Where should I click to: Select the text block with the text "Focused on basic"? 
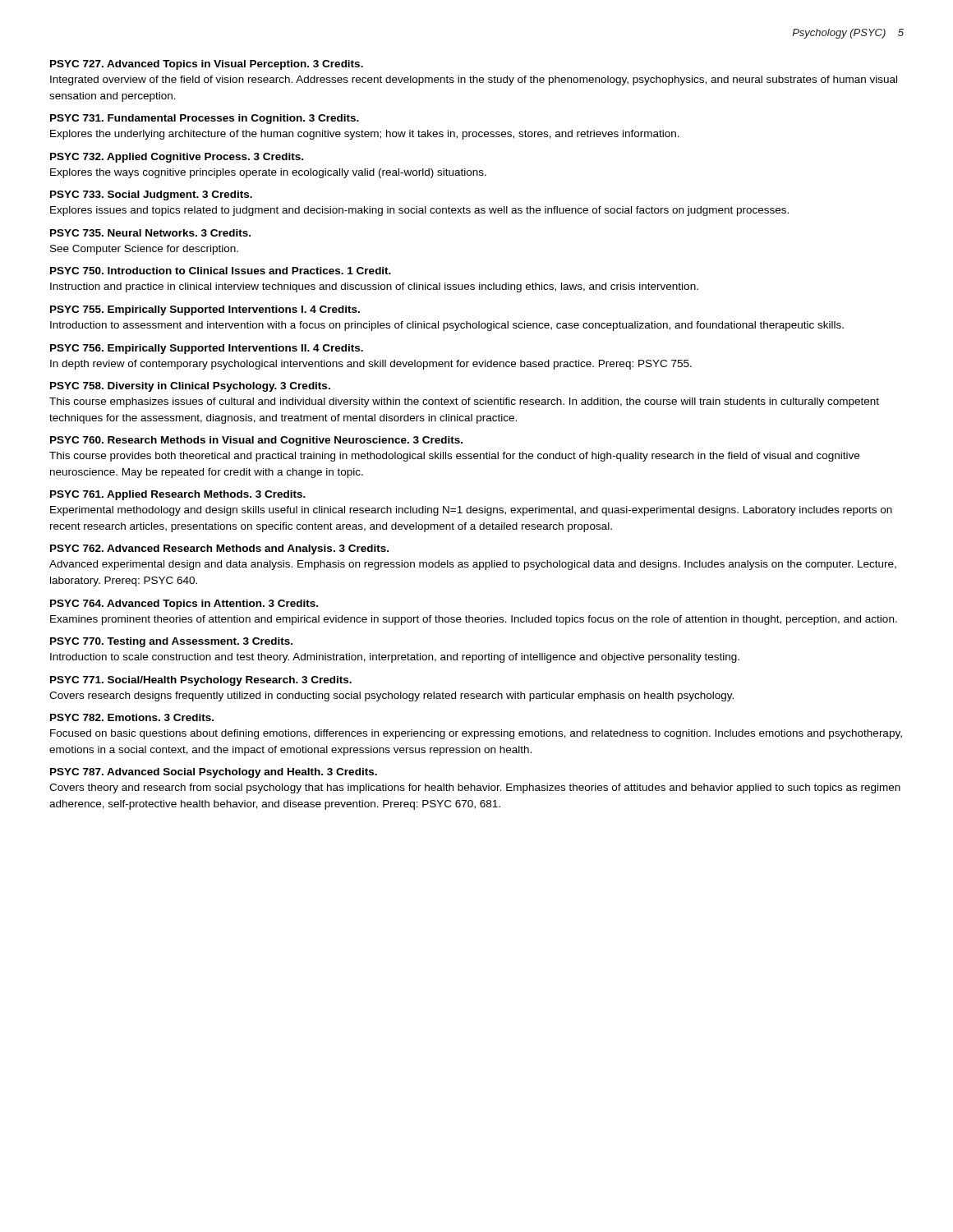[x=476, y=741]
